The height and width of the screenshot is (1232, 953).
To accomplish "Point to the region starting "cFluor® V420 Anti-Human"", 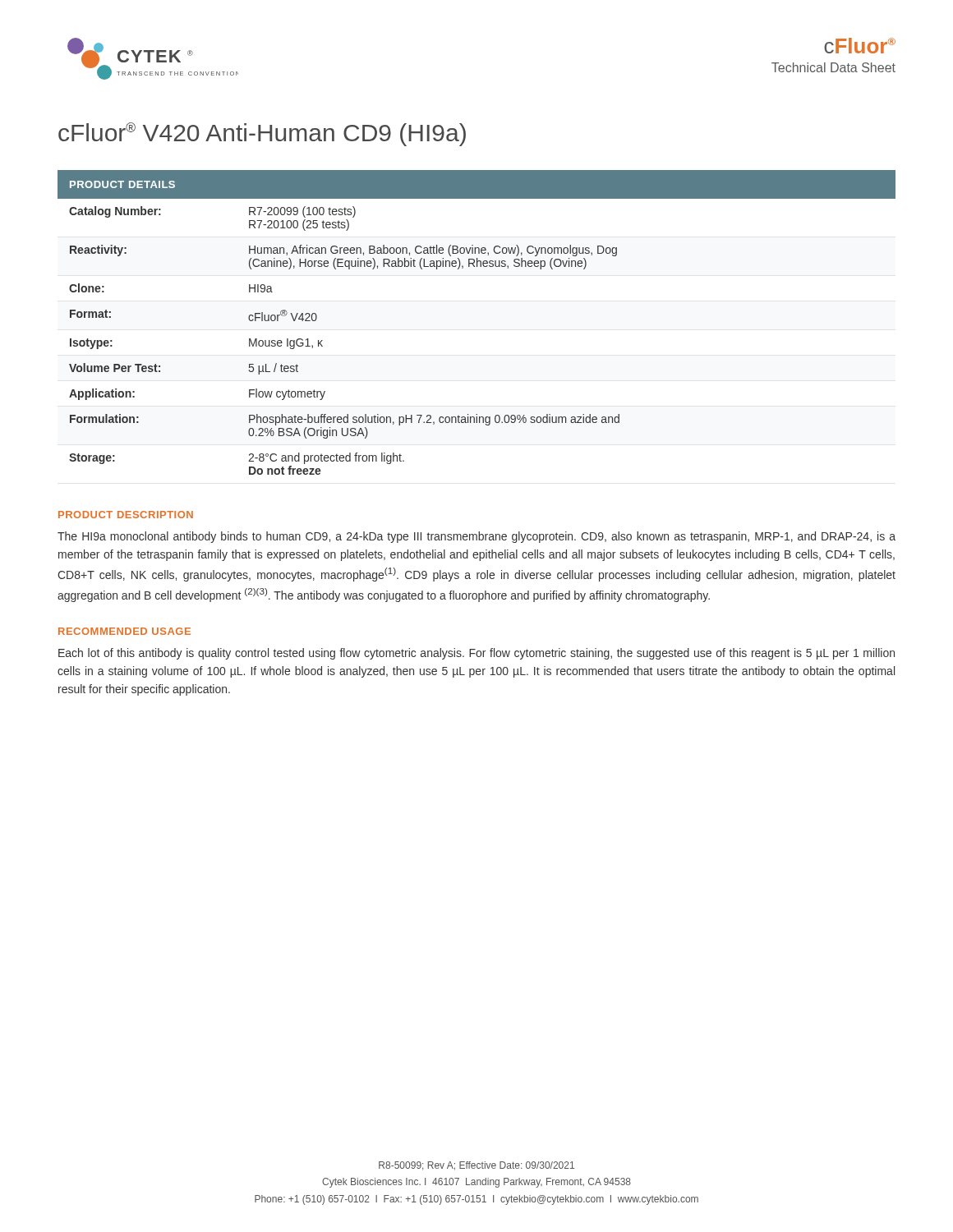I will pyautogui.click(x=262, y=133).
